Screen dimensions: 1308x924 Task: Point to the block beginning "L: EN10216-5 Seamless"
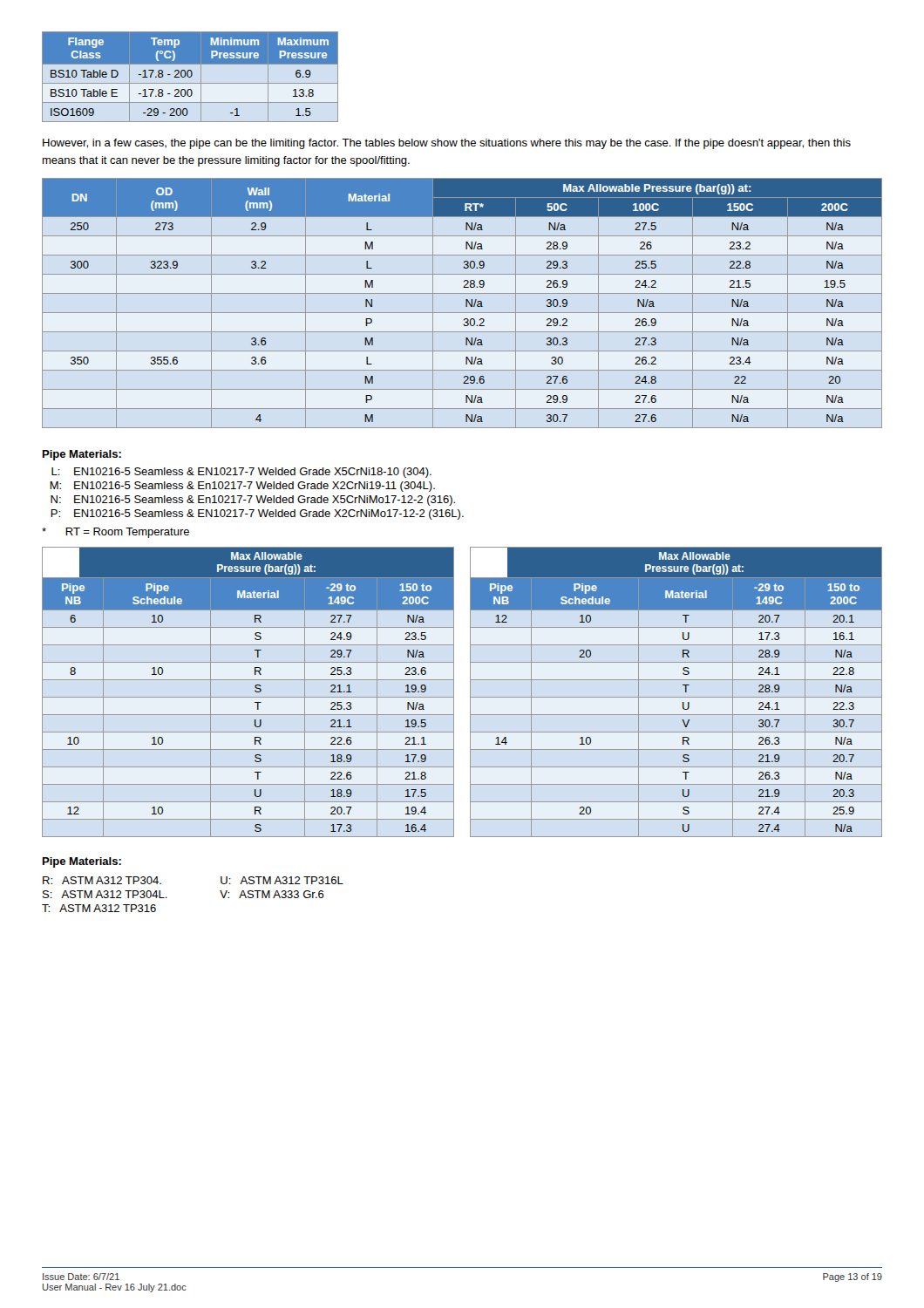pyautogui.click(x=237, y=472)
